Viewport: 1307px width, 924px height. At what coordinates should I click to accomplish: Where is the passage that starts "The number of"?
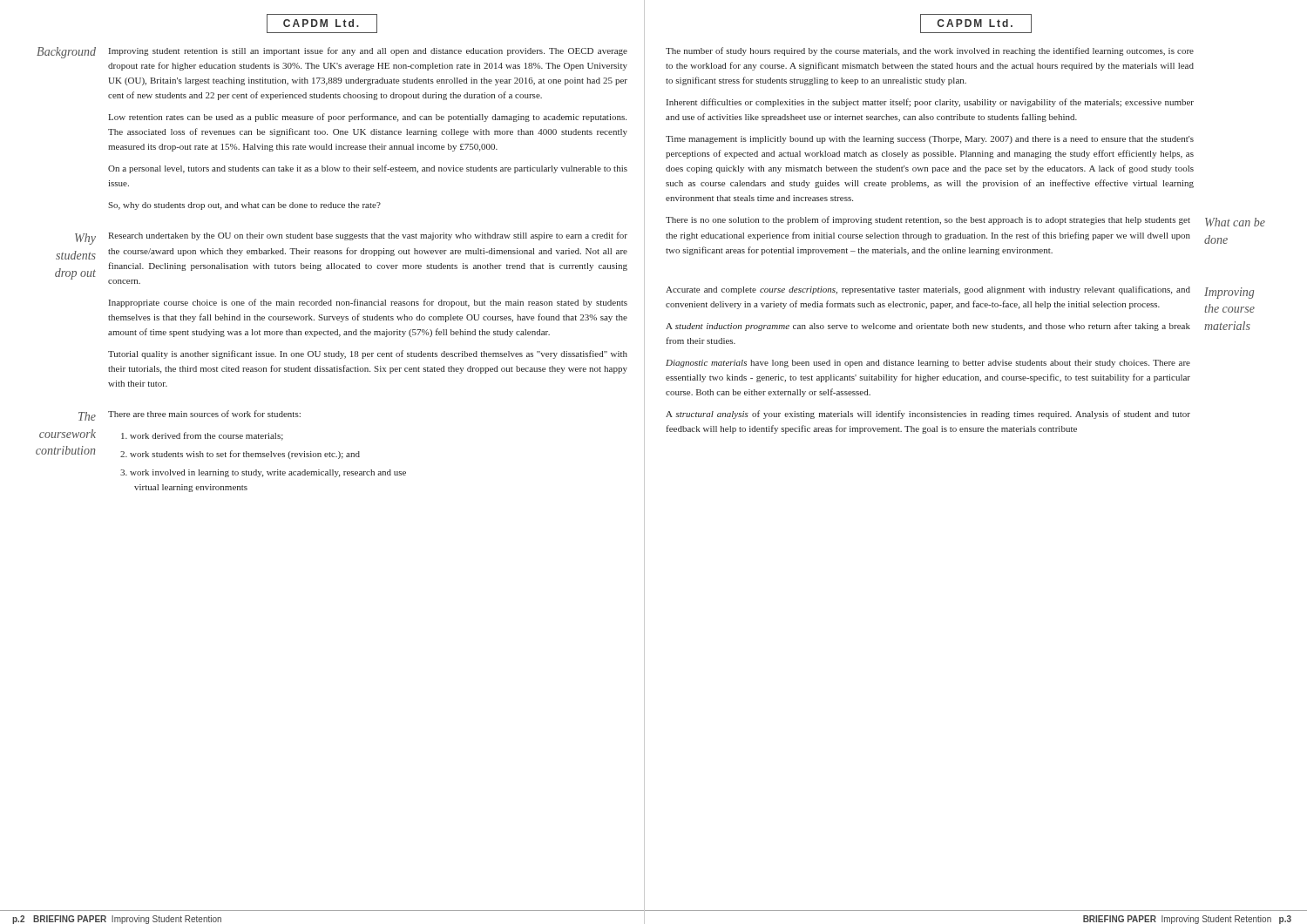930,125
